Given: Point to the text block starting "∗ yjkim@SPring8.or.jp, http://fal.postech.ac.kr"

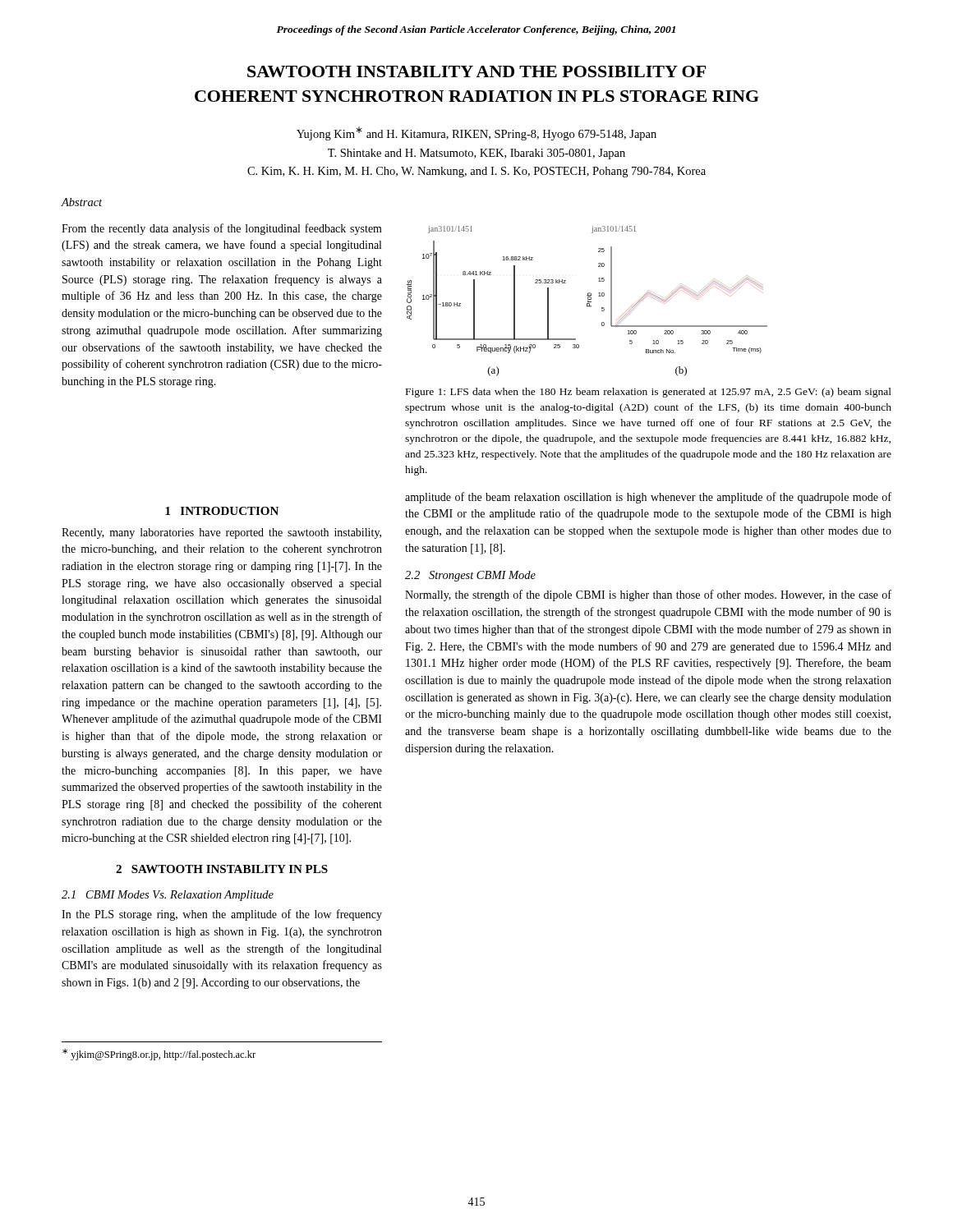Looking at the screenshot, I should click(x=159, y=1053).
